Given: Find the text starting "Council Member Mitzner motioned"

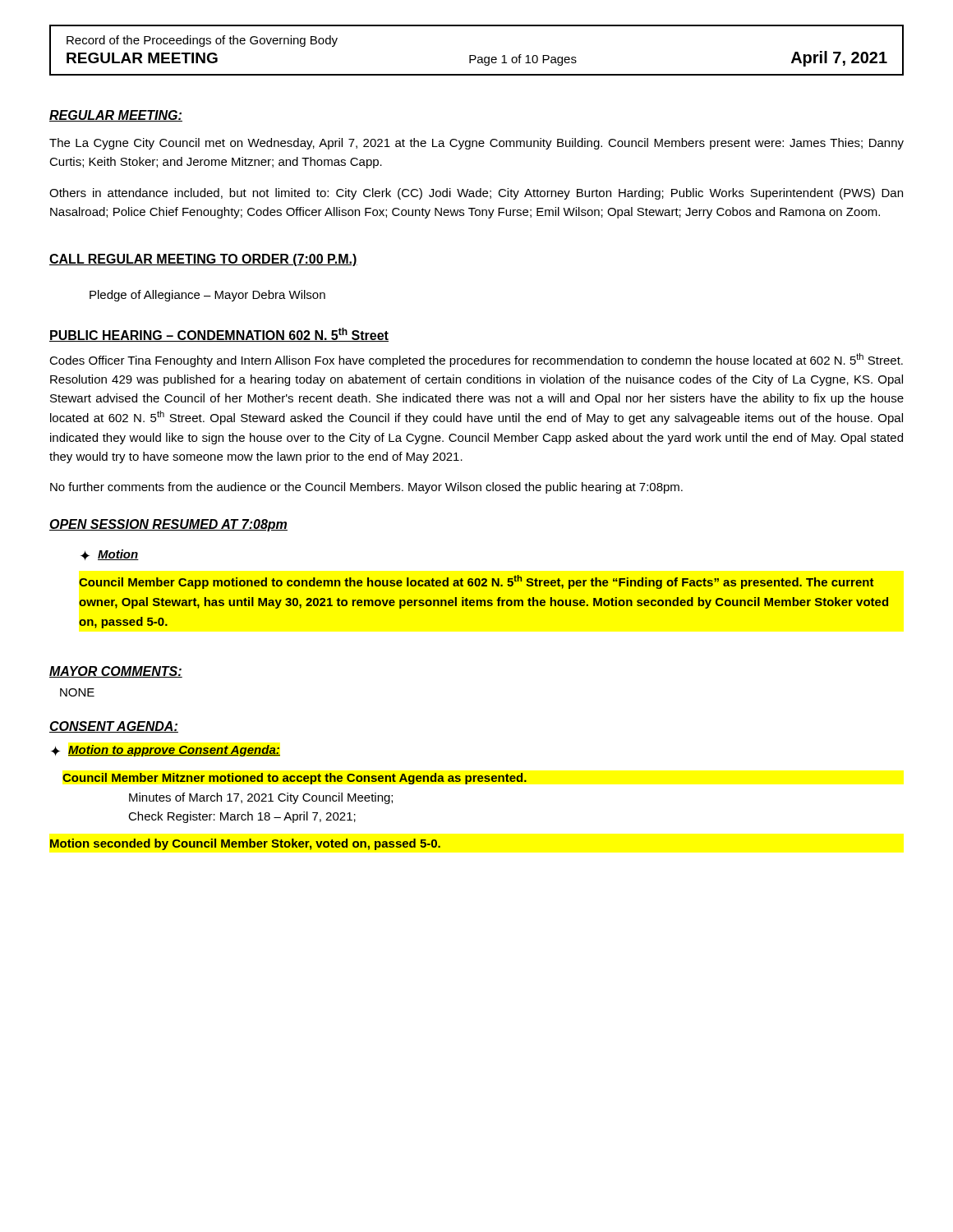Looking at the screenshot, I should (x=295, y=777).
